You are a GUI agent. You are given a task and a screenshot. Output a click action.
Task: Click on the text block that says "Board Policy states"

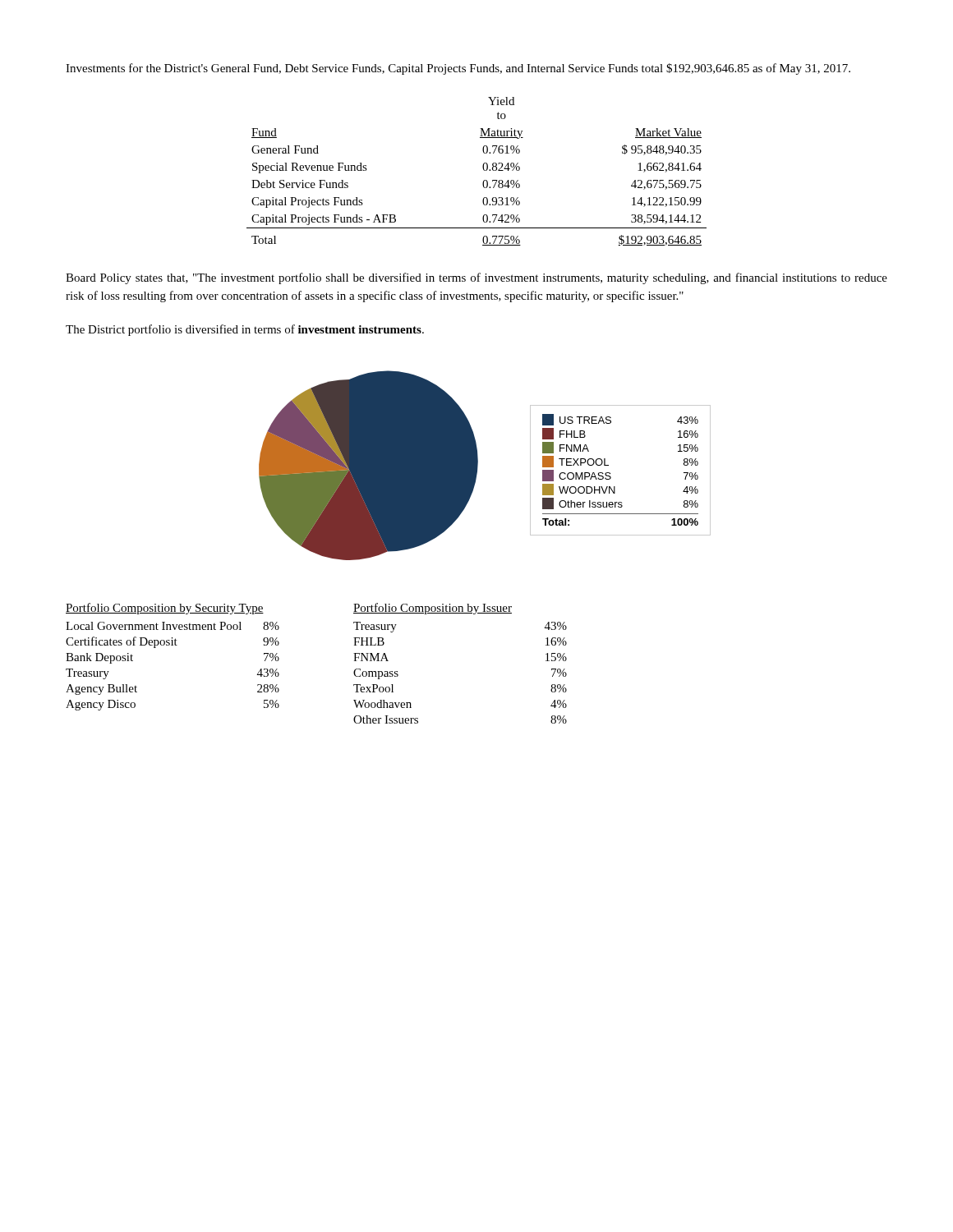coord(476,286)
